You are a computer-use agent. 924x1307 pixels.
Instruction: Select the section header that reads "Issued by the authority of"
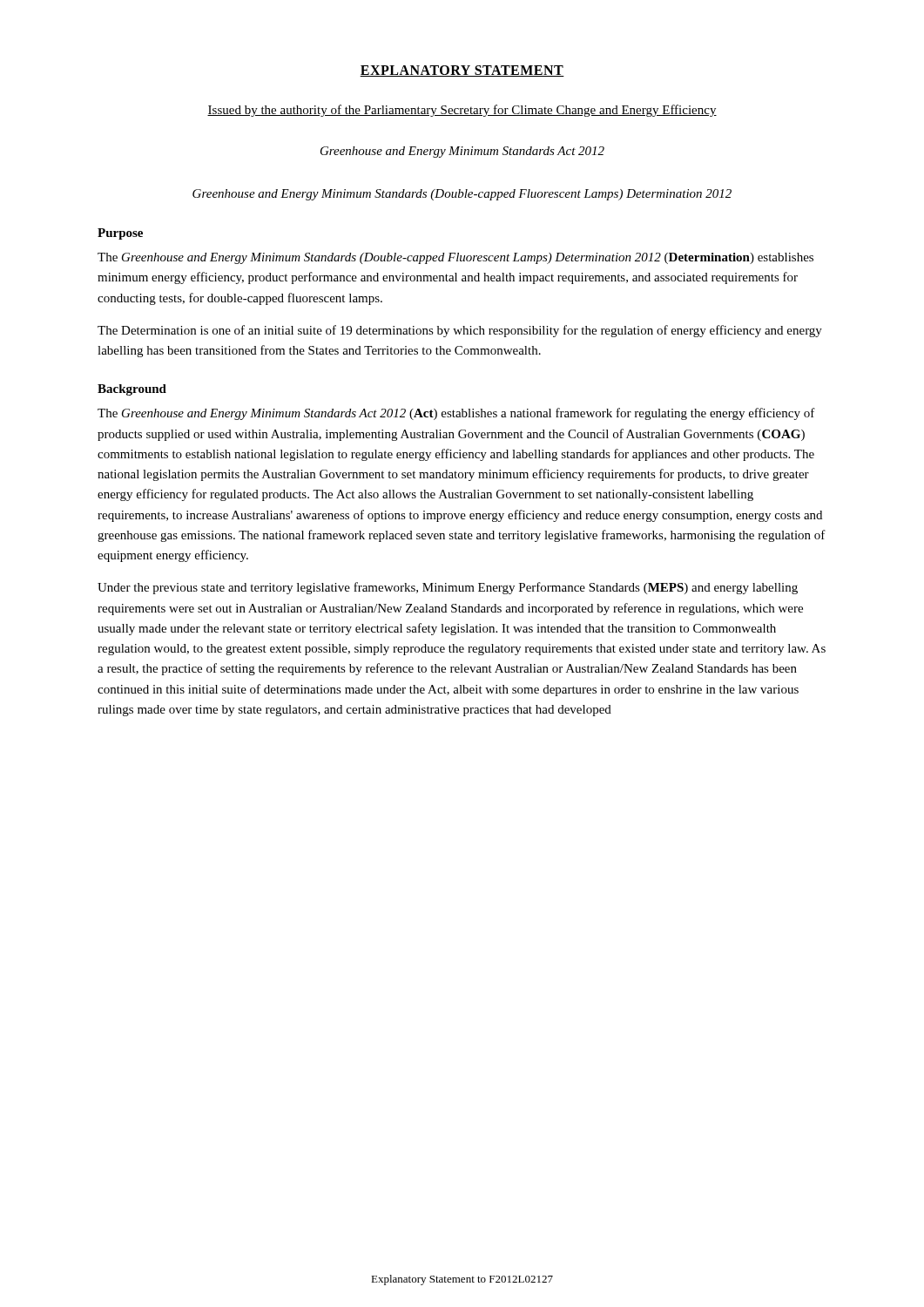click(x=462, y=110)
